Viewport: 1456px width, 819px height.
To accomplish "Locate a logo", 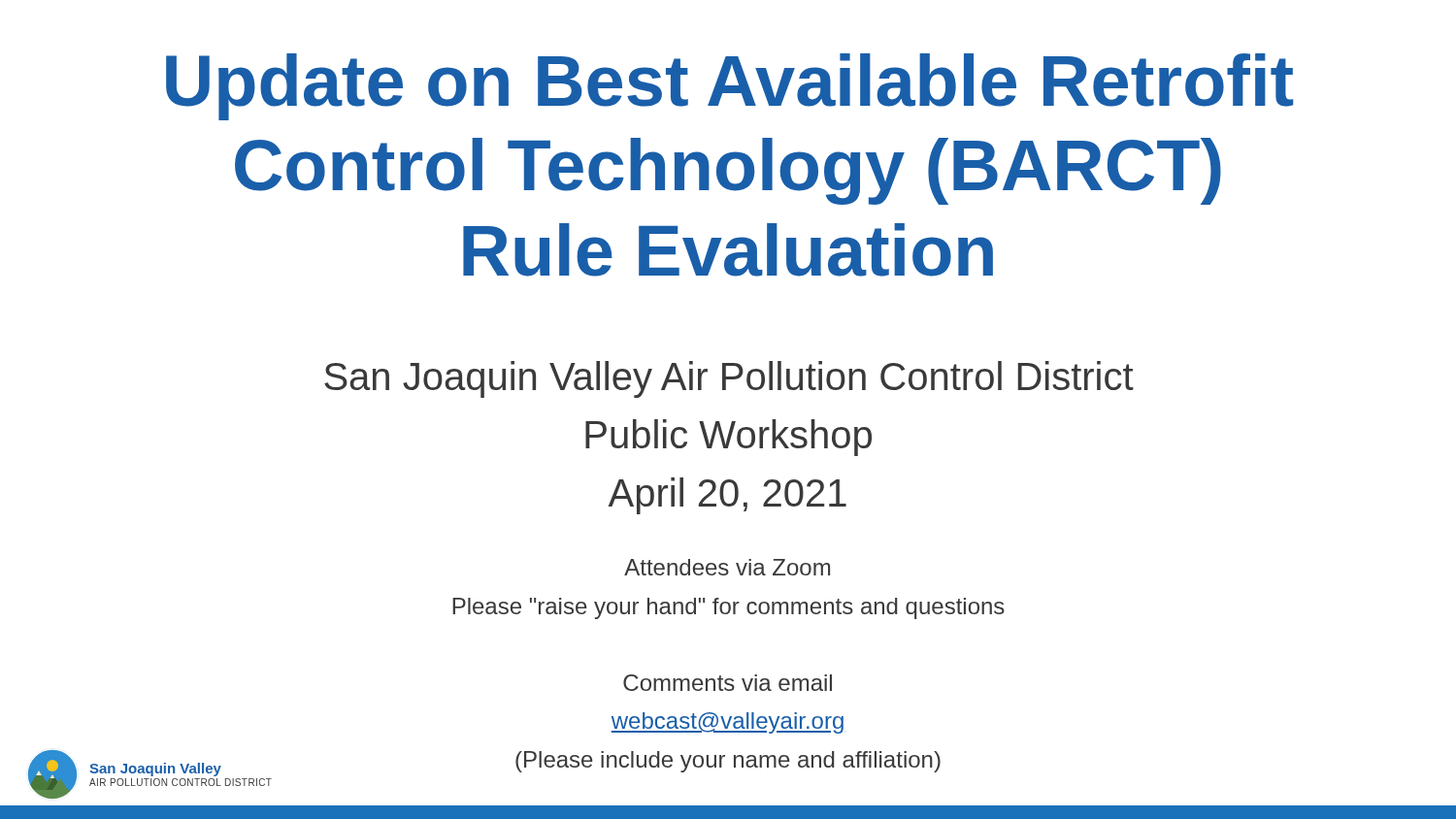I will pyautogui.click(x=149, y=774).
